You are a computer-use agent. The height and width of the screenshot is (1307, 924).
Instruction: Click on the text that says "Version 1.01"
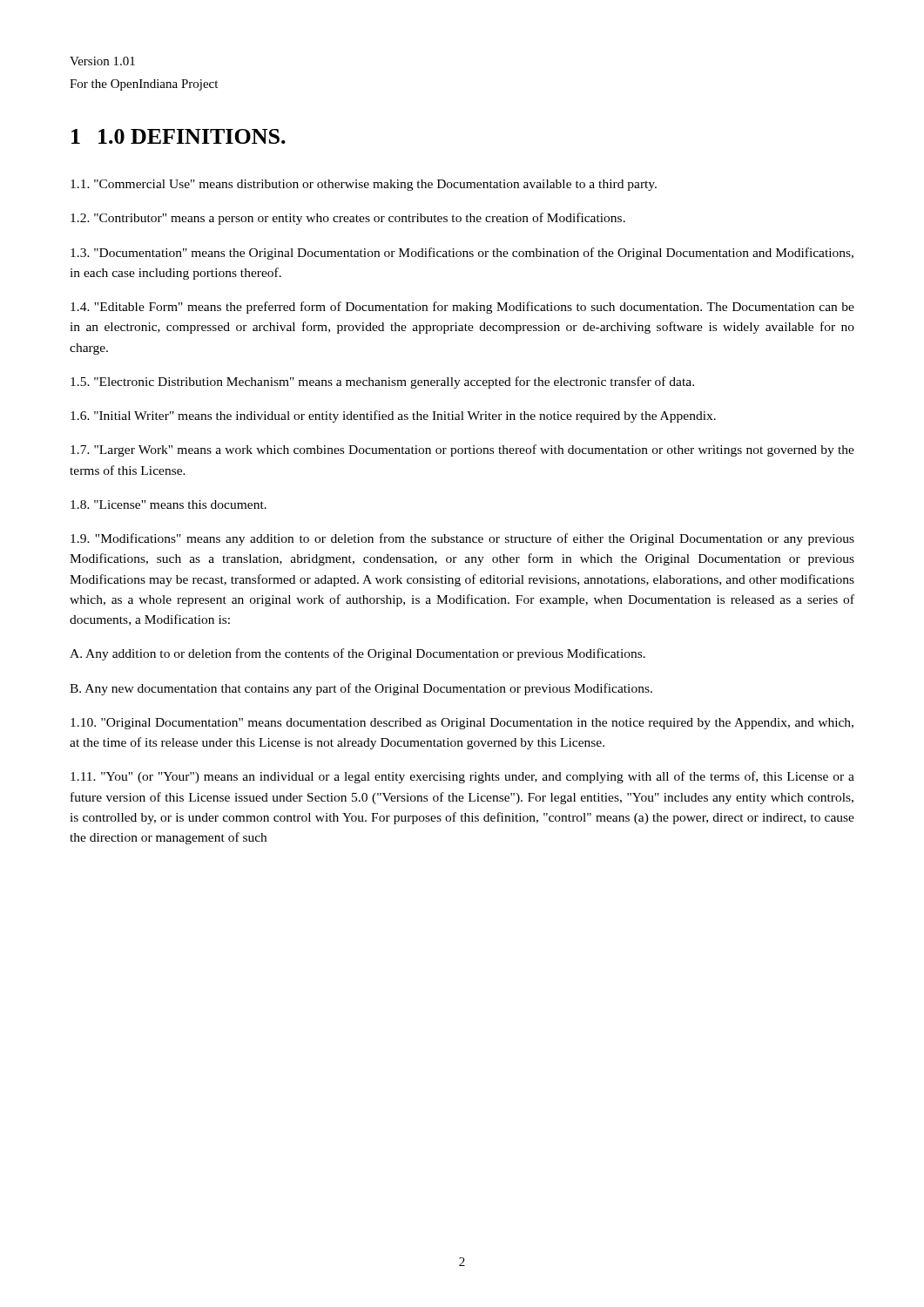[x=103, y=61]
